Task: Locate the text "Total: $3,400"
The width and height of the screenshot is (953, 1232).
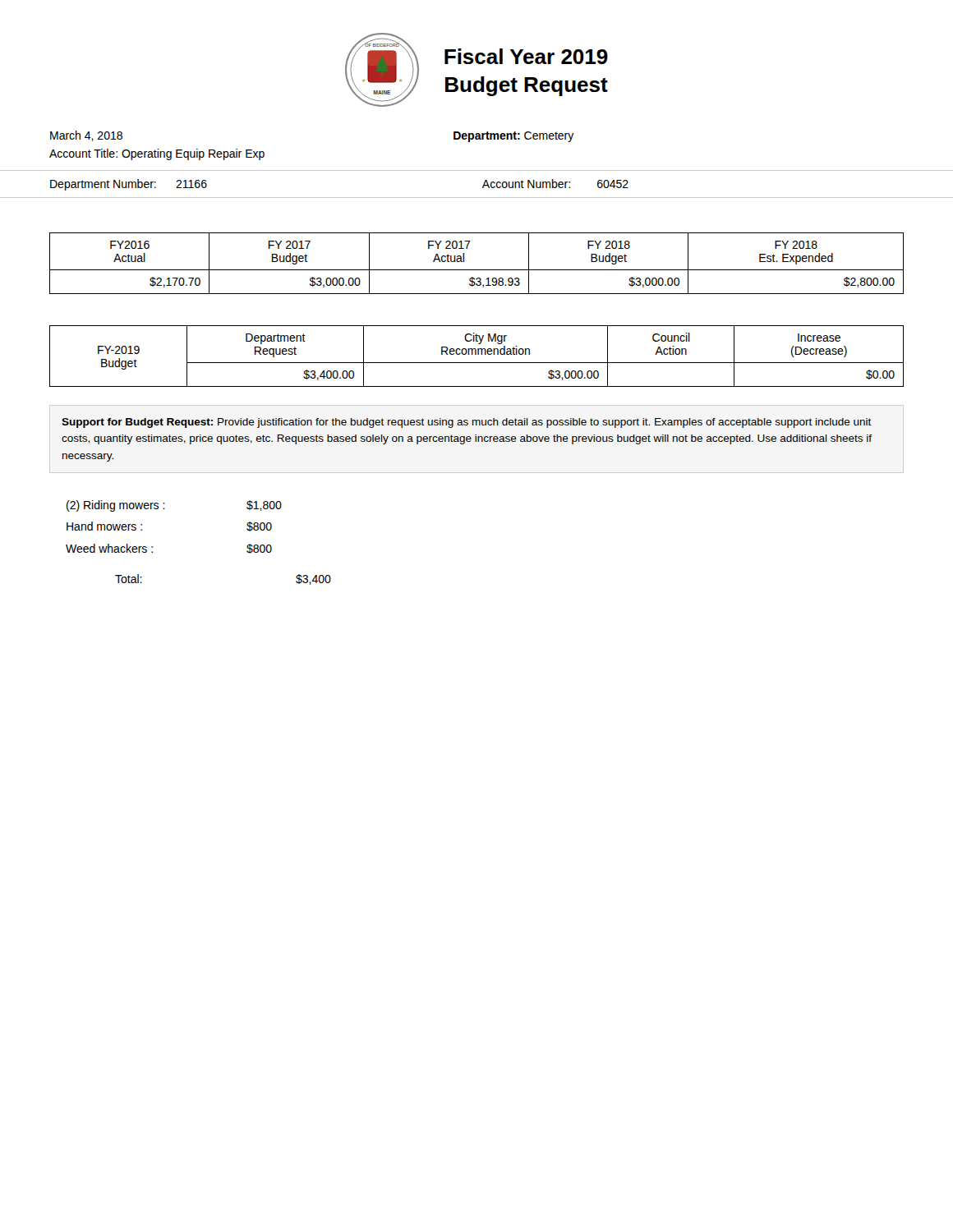Action: click(127, 579)
